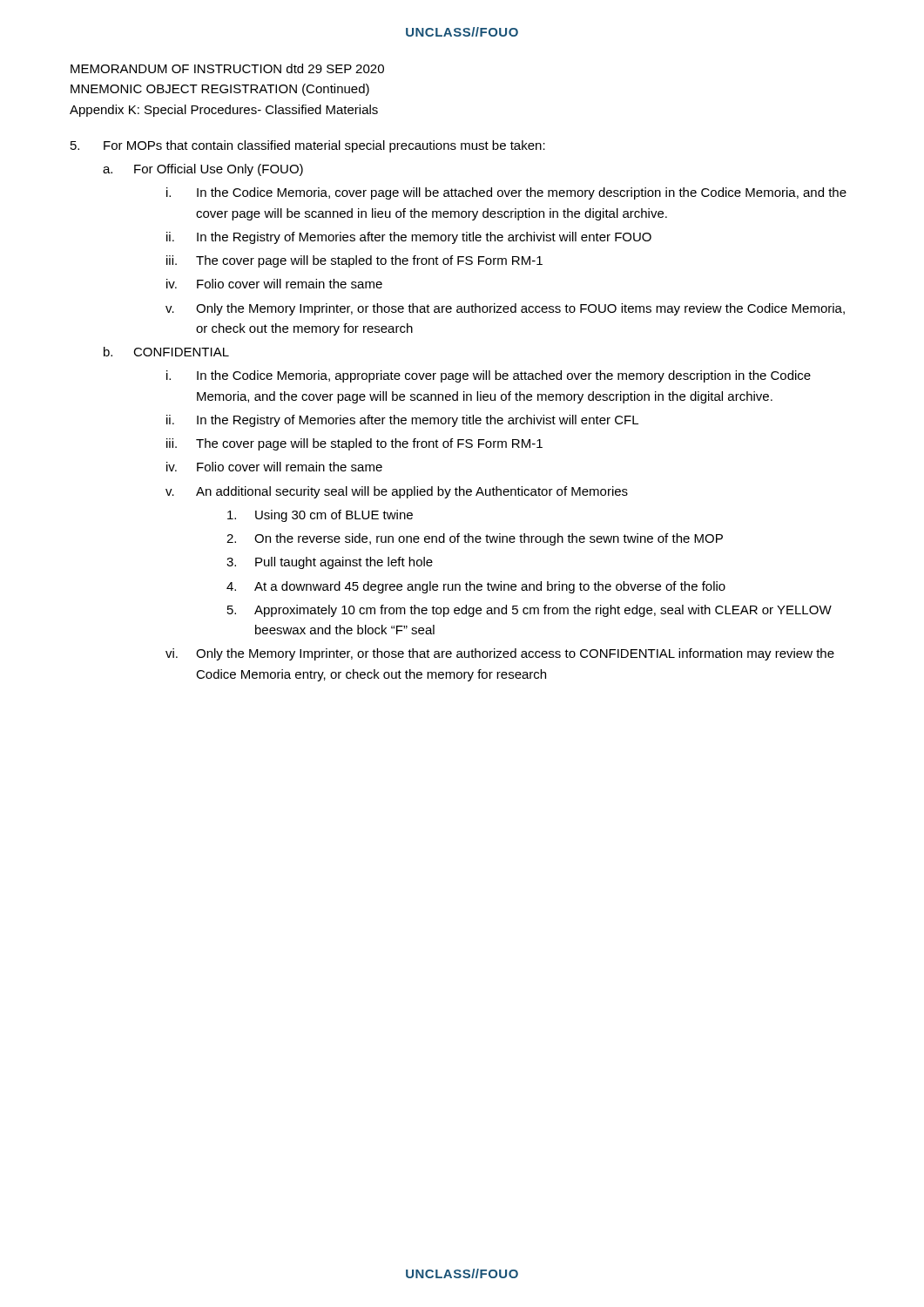Click on the text starting "4. At a downward 45 degree"
Viewport: 924px width, 1307px height.
pyautogui.click(x=540, y=586)
